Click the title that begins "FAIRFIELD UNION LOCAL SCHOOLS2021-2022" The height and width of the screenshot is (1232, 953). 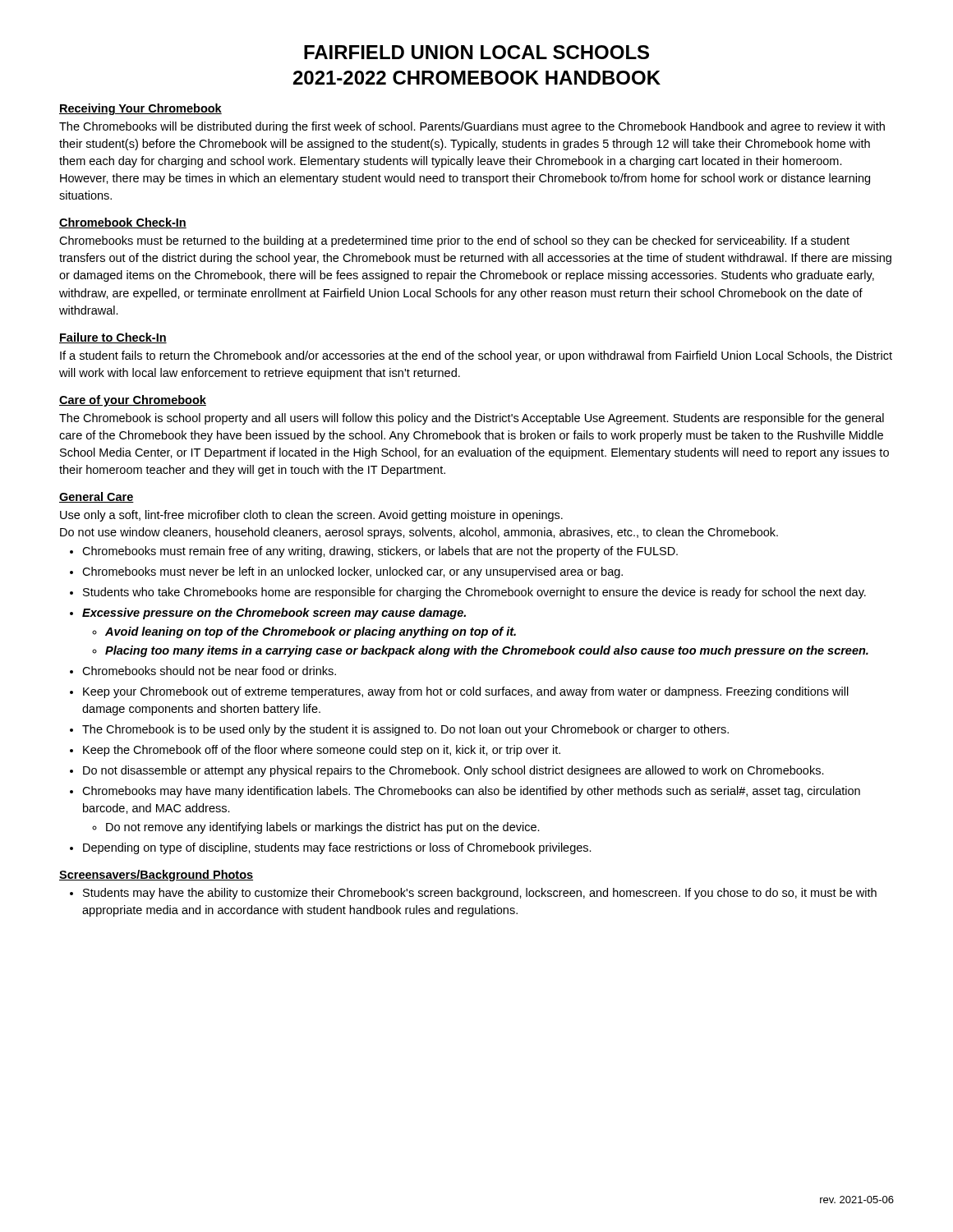click(x=476, y=65)
